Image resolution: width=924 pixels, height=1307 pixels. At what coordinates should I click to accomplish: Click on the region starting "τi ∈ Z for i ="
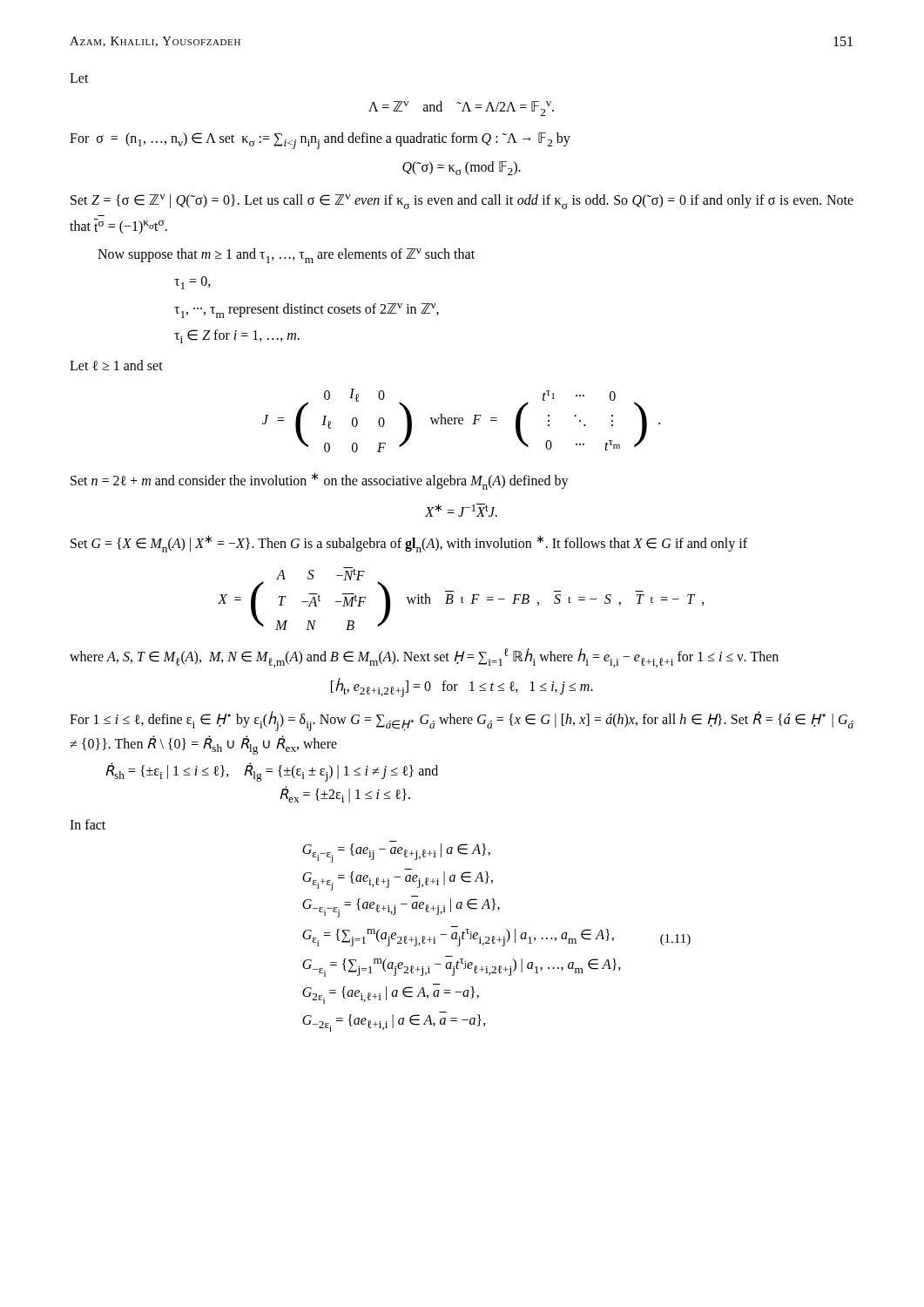tap(237, 337)
